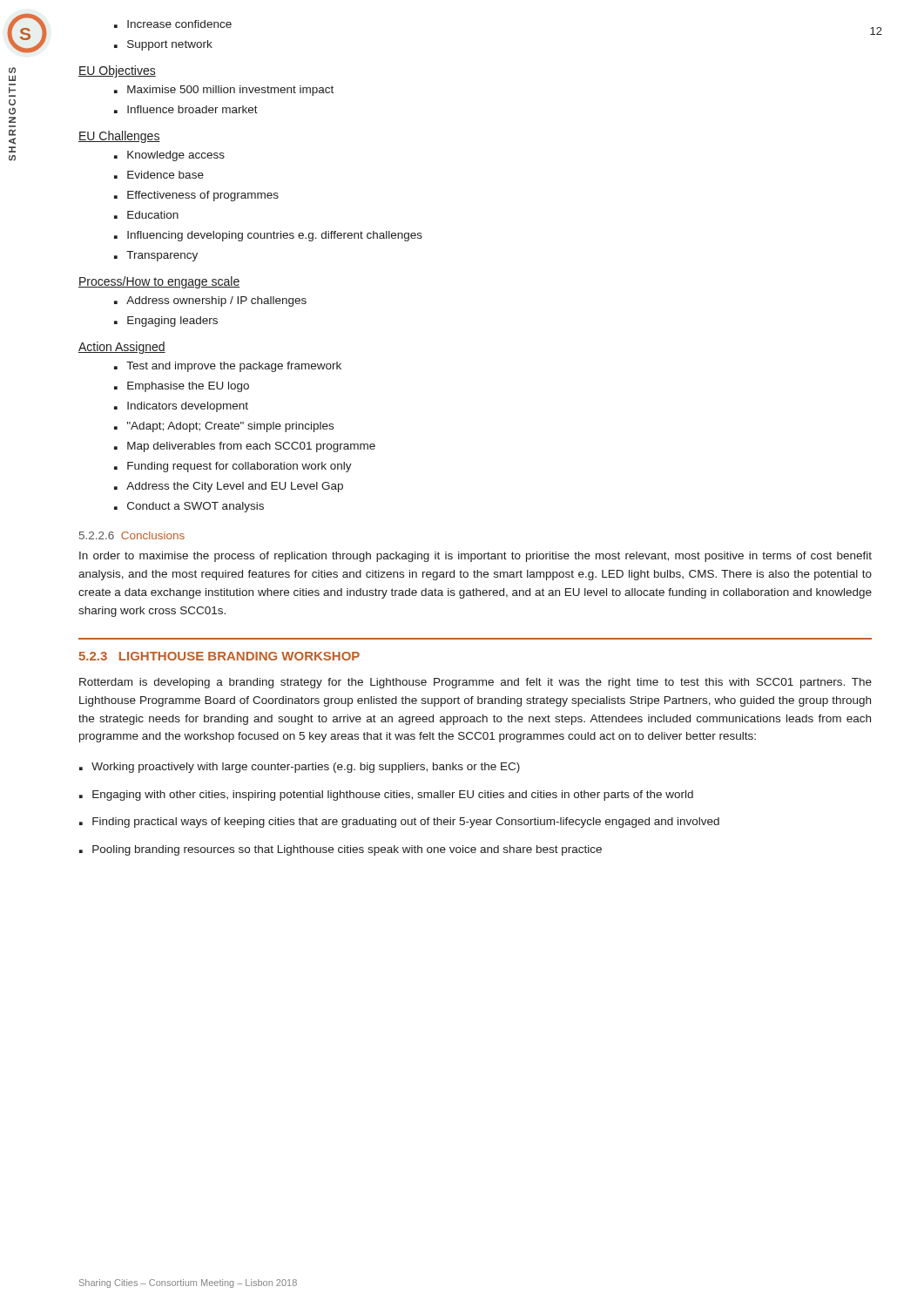The width and height of the screenshot is (924, 1307).
Task: Locate the text block starting "▪ Test and"
Action: 227,367
